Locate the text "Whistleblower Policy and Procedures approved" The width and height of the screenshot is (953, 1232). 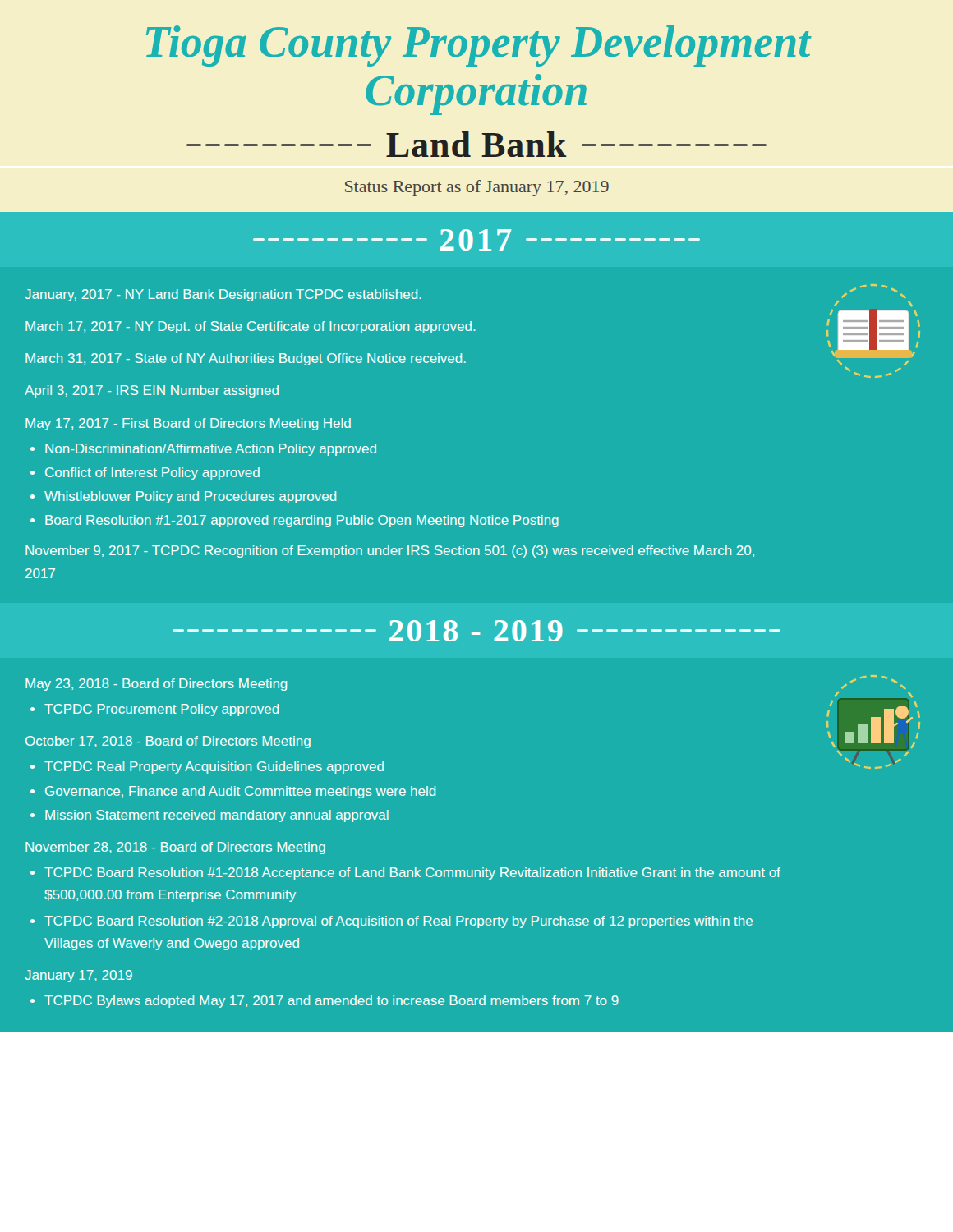pos(191,497)
